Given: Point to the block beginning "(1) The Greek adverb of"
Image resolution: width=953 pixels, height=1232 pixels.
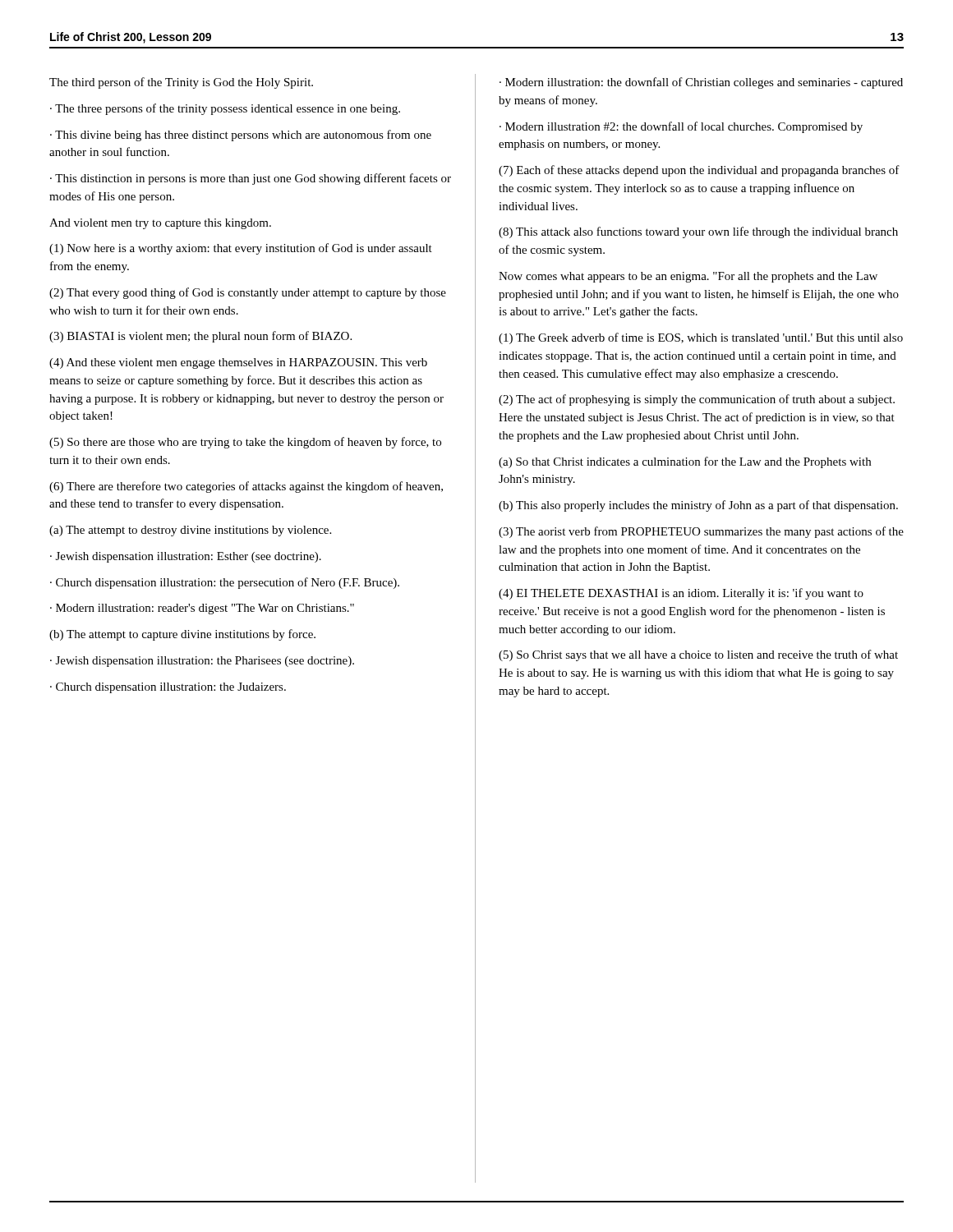Looking at the screenshot, I should pyautogui.click(x=701, y=355).
